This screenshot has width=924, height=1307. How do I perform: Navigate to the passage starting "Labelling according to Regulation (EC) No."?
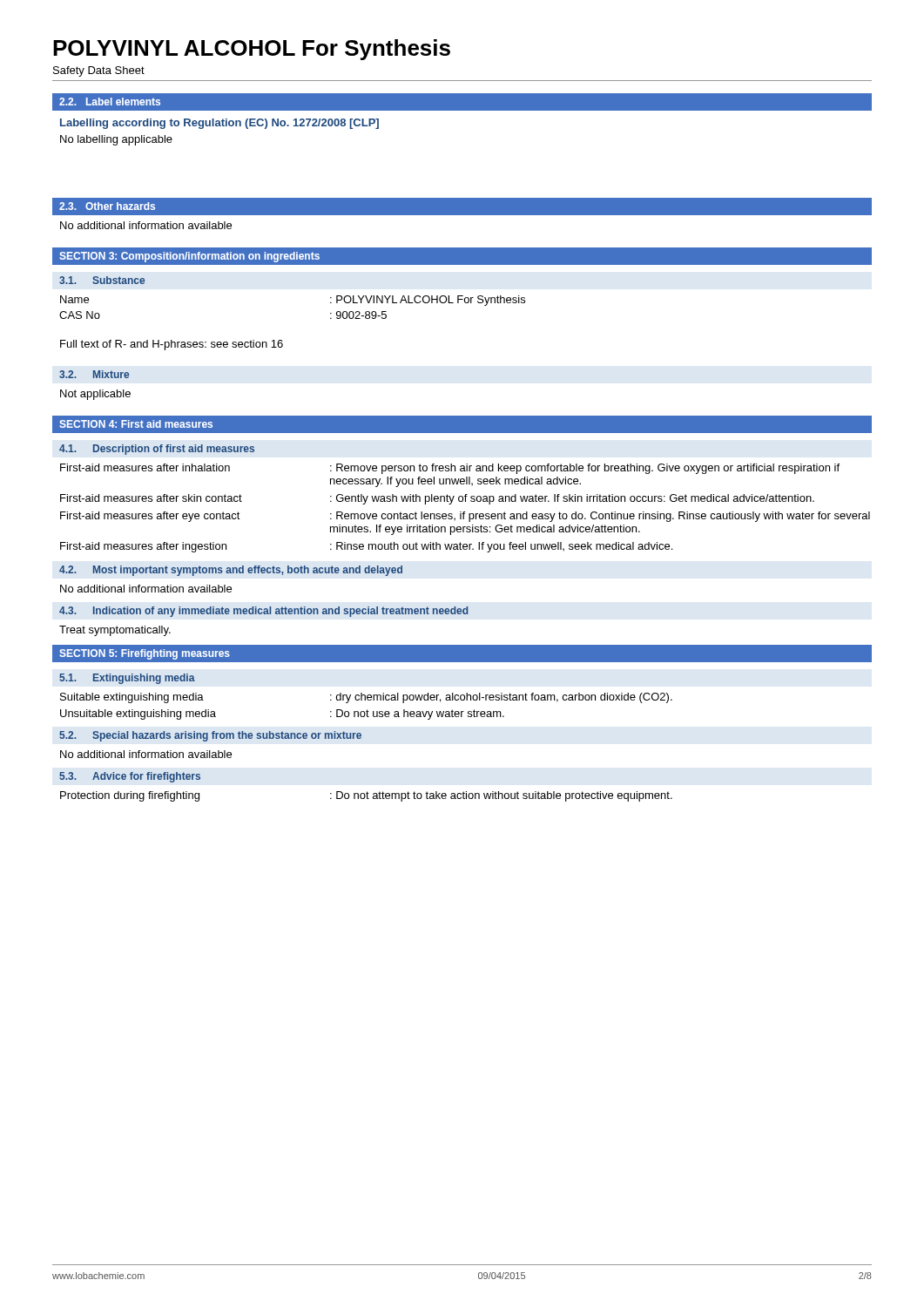tap(219, 122)
